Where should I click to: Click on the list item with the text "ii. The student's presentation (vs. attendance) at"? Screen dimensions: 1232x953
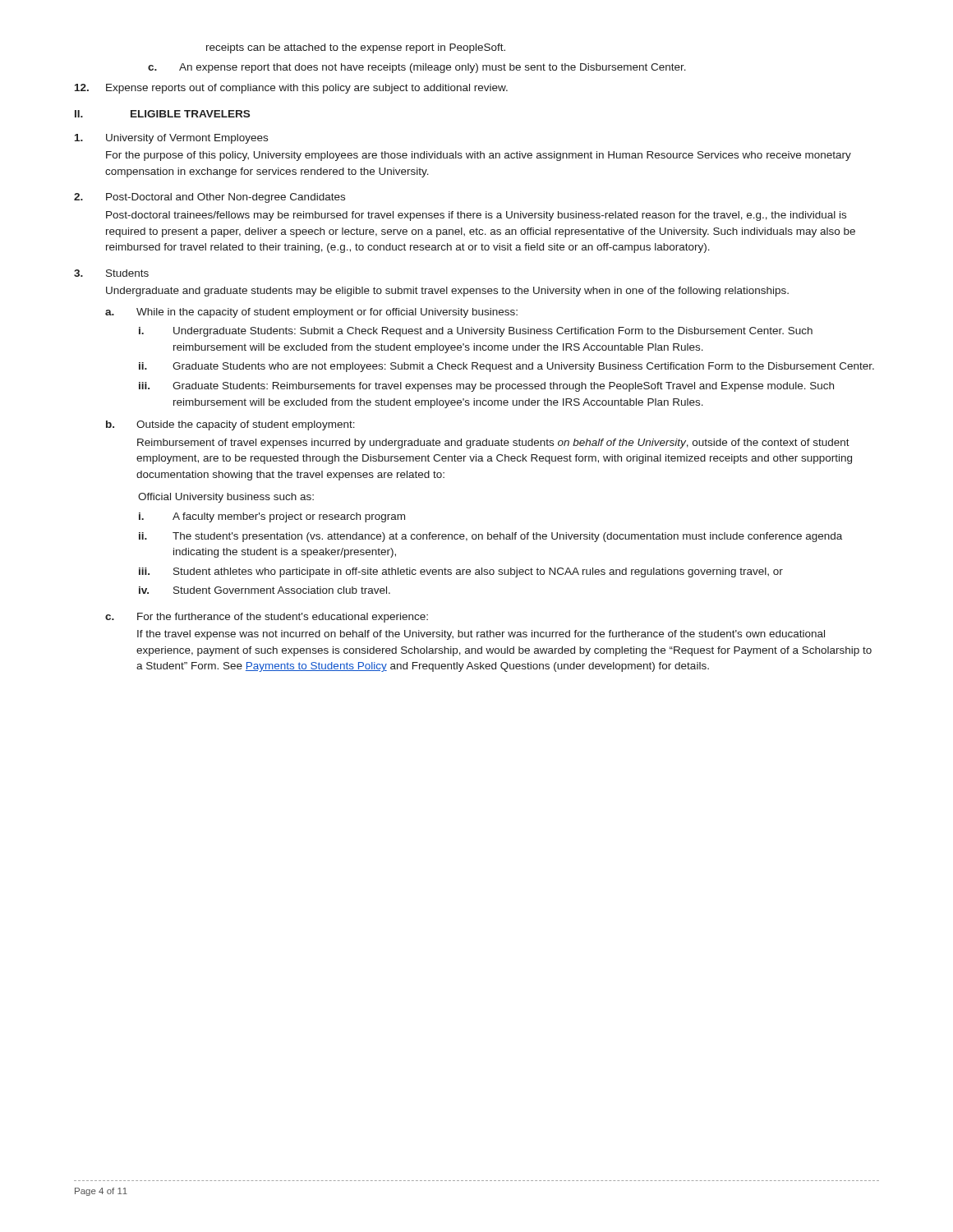[509, 544]
